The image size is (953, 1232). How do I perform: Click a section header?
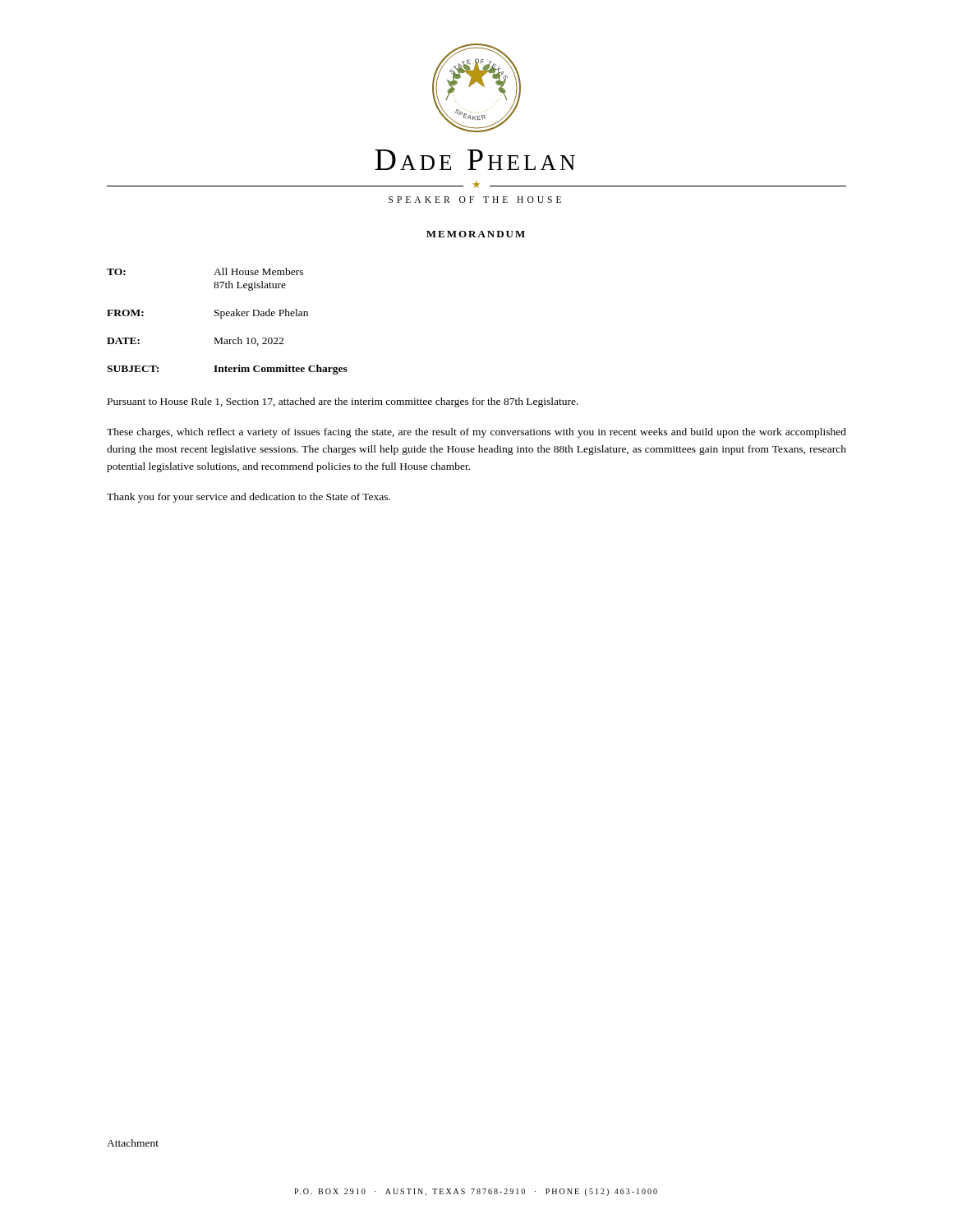(476, 234)
